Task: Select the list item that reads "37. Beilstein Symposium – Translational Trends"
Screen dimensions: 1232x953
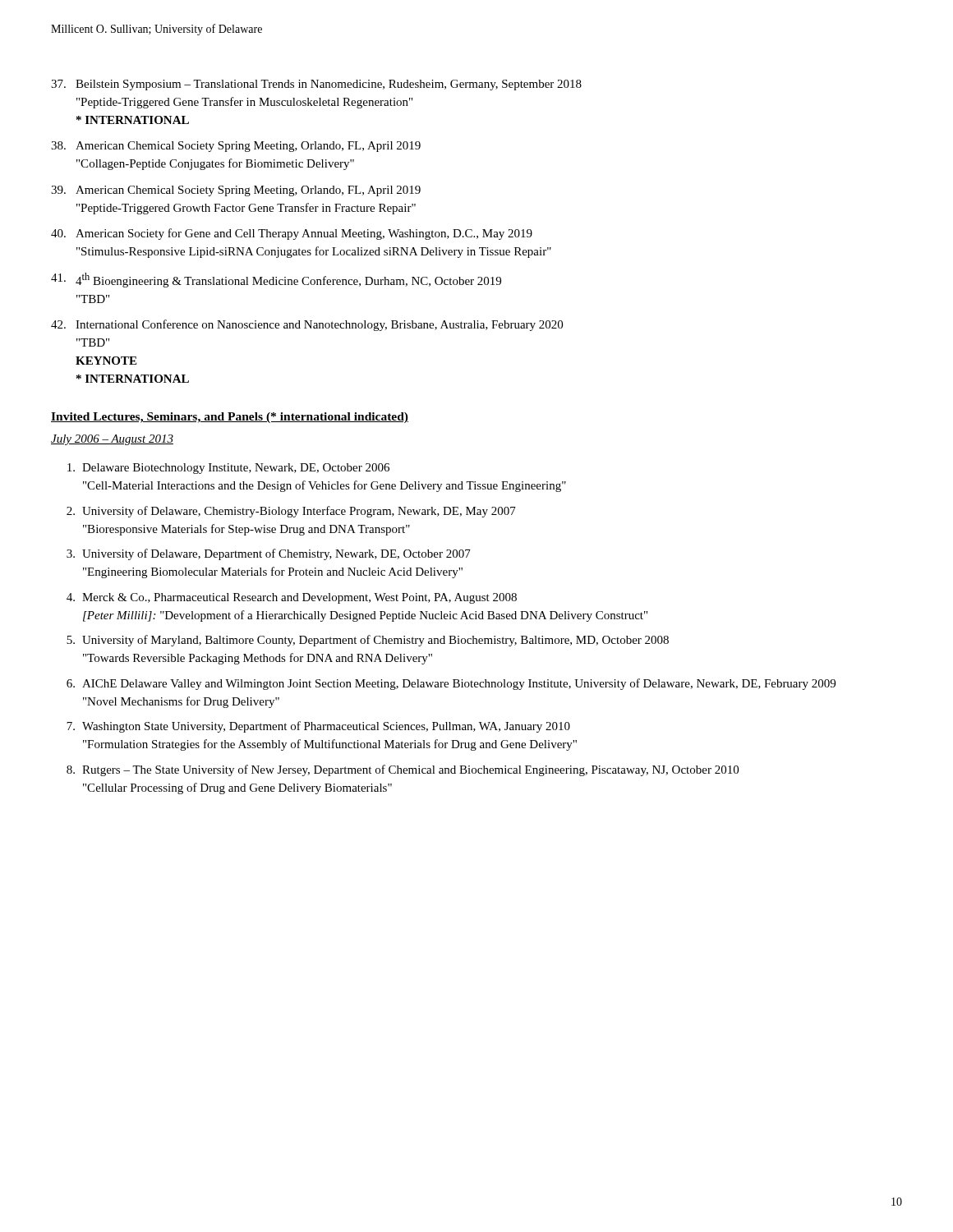Action: click(316, 85)
